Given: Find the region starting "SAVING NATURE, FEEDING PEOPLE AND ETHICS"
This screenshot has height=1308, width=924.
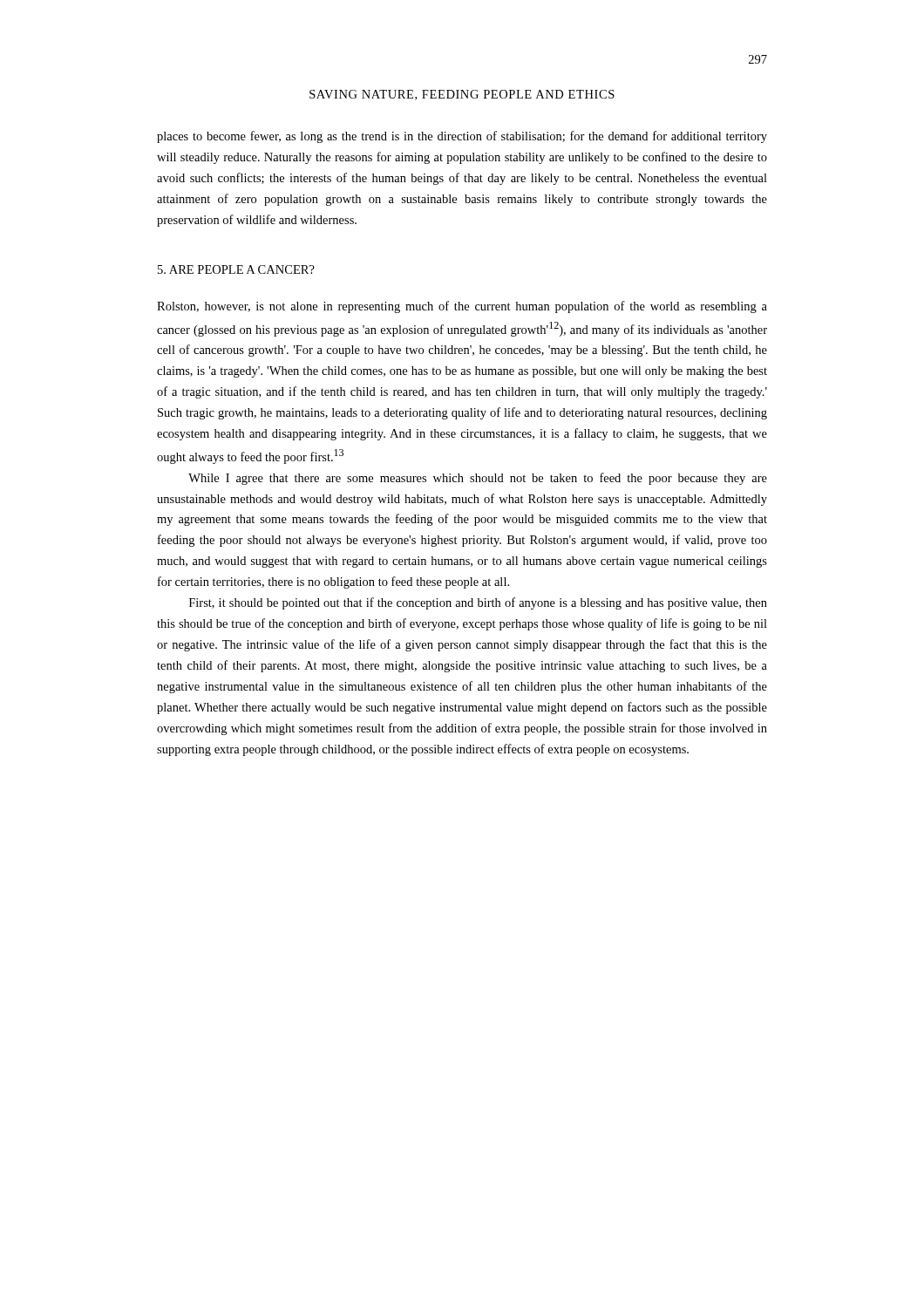Looking at the screenshot, I should 462,94.
